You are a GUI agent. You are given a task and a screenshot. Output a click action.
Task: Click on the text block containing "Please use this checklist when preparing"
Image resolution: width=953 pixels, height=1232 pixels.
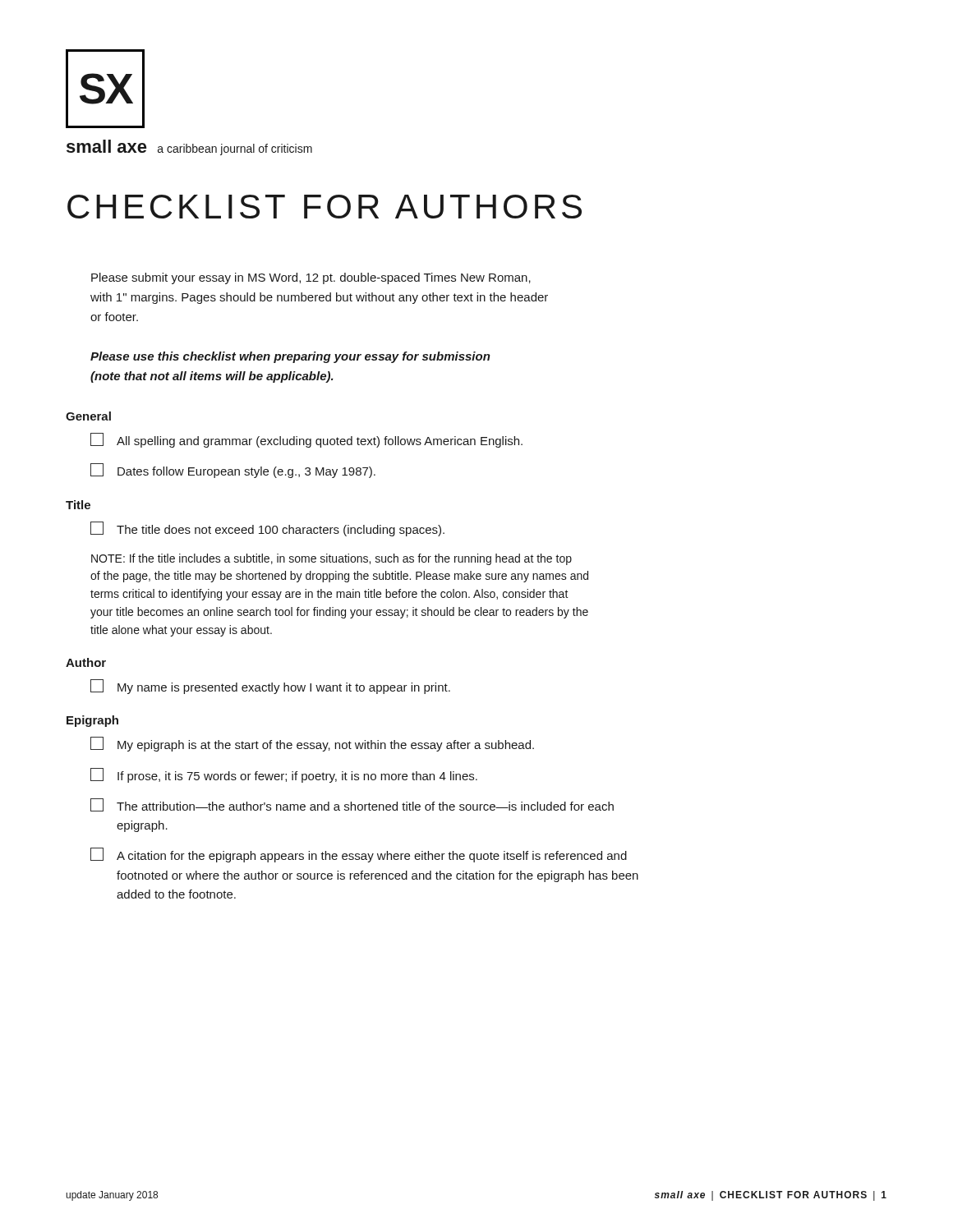pyautogui.click(x=290, y=366)
